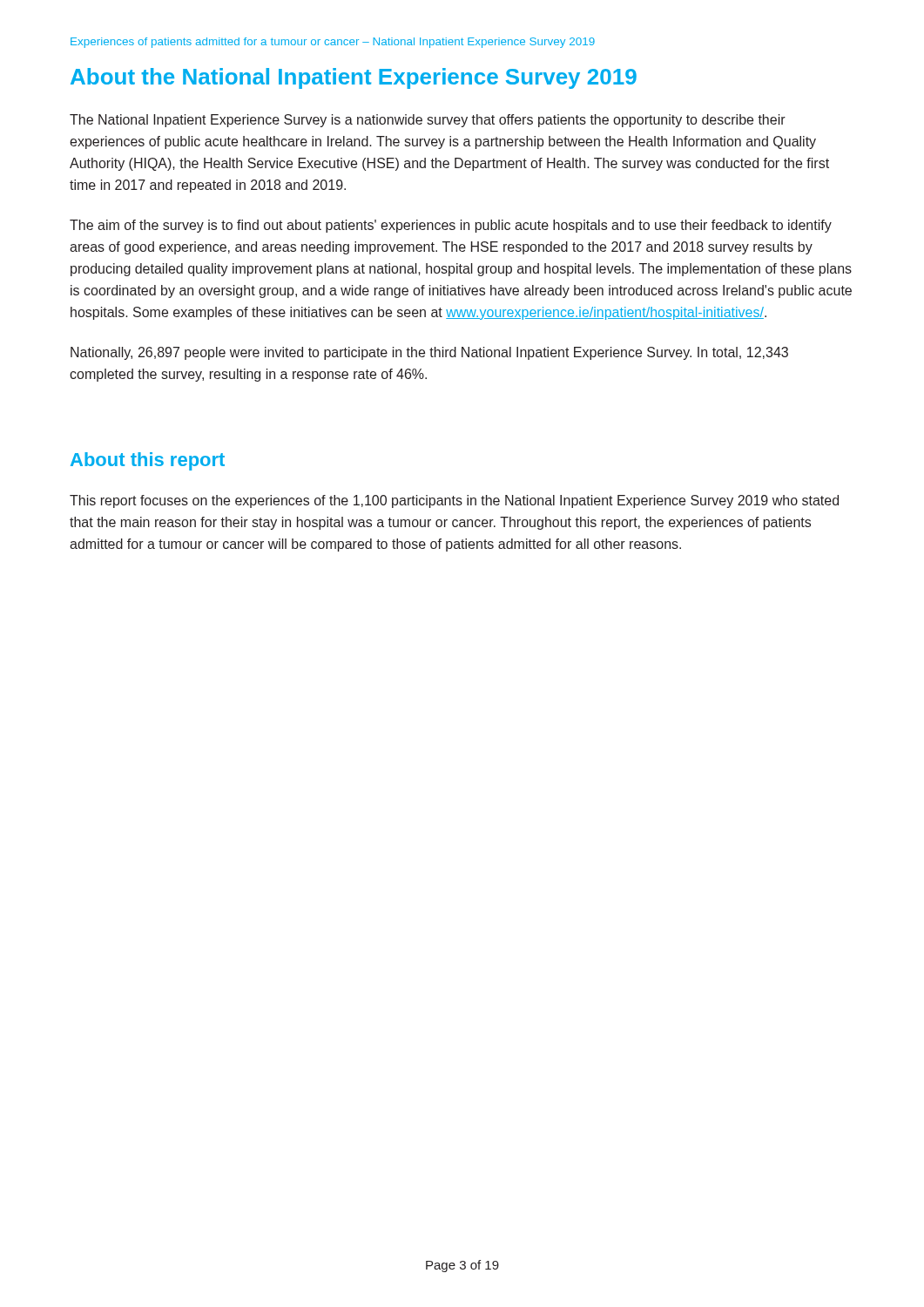Locate the block of text that opens with "Nationally, 26,897 people were"

[x=429, y=364]
